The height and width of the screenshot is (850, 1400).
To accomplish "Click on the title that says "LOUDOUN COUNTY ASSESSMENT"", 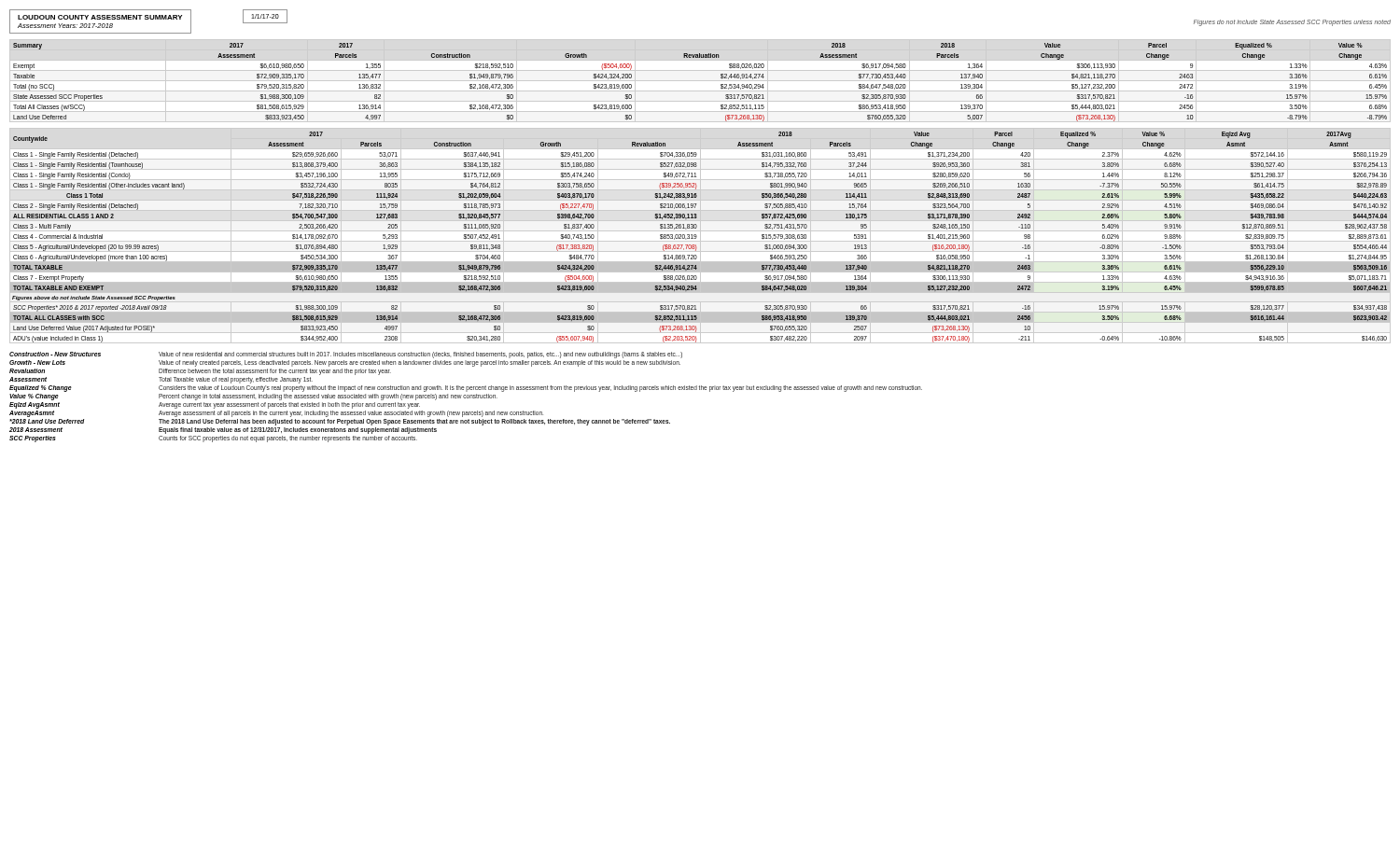I will point(100,21).
